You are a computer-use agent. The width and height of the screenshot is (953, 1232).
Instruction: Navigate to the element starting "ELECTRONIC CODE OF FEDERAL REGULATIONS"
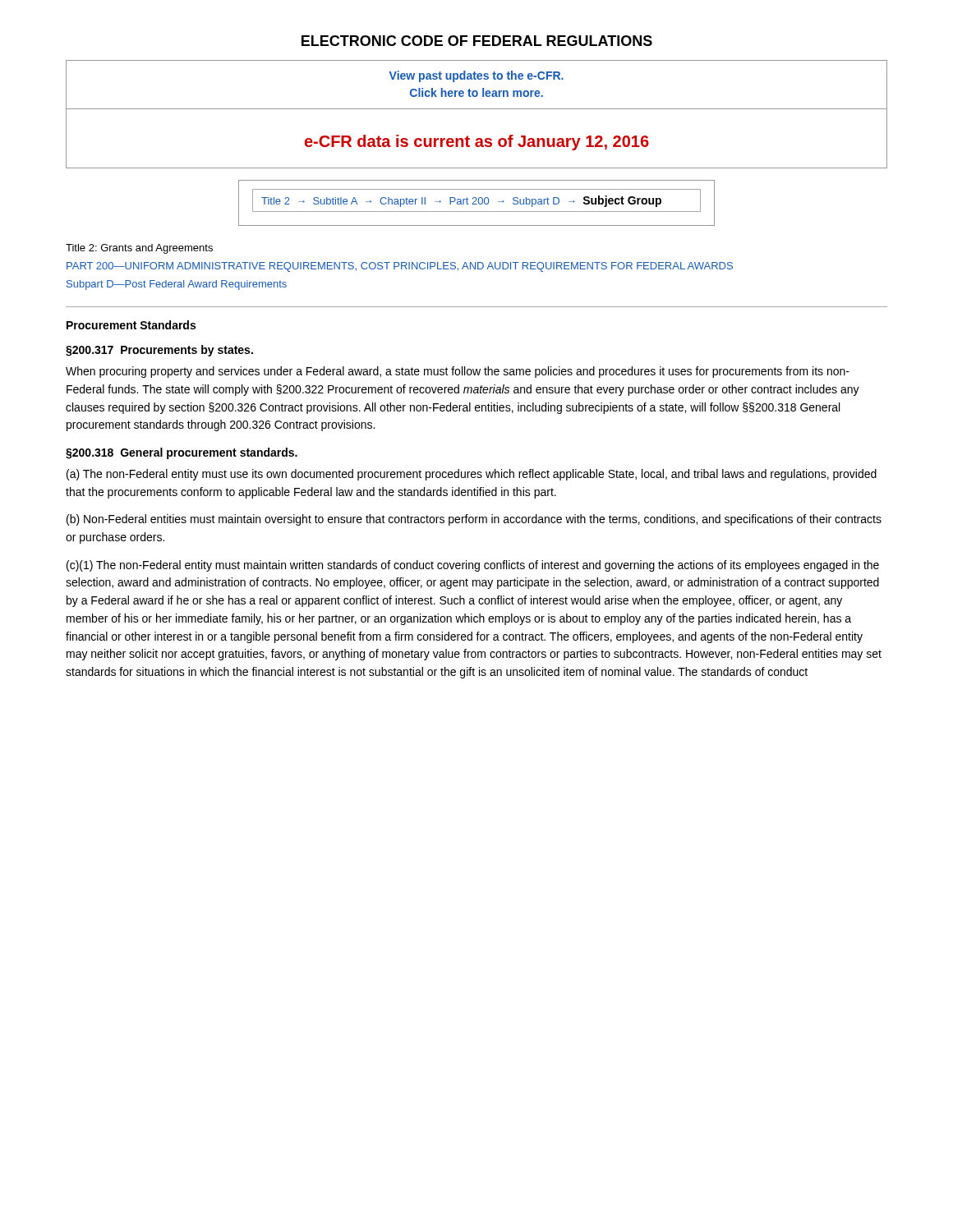coord(476,42)
